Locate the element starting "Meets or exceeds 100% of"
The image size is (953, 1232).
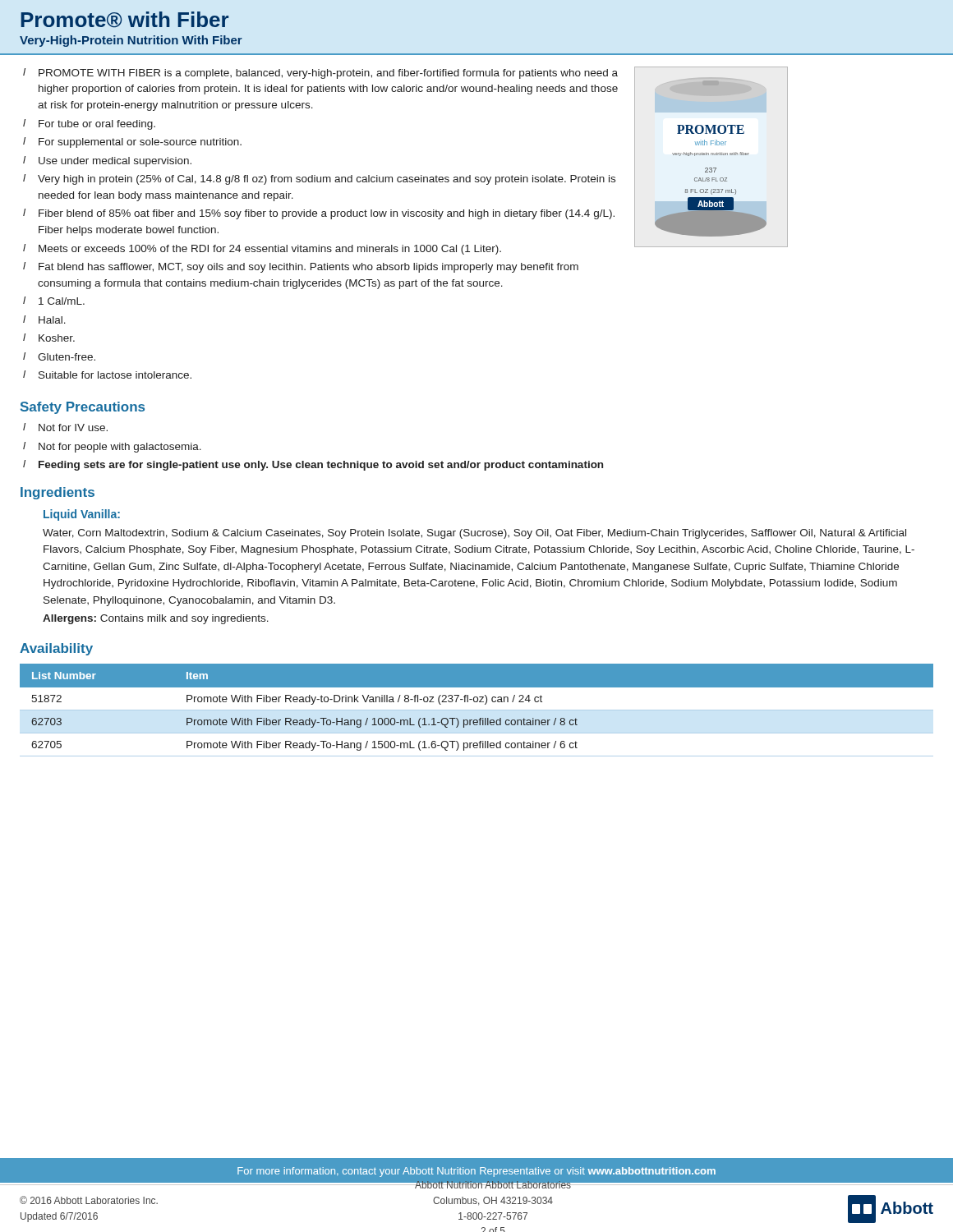270,248
